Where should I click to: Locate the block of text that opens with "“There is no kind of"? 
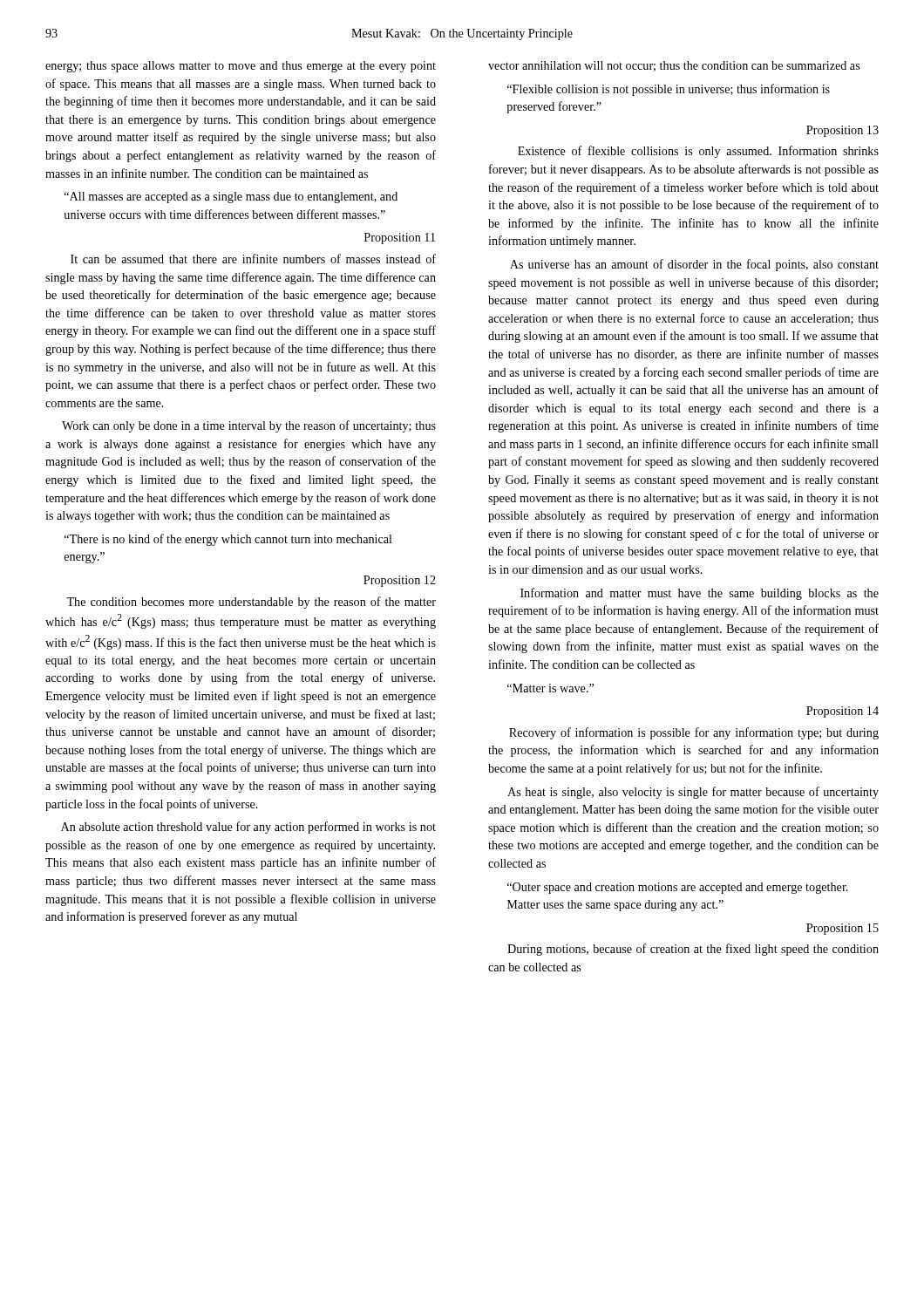[x=228, y=548]
